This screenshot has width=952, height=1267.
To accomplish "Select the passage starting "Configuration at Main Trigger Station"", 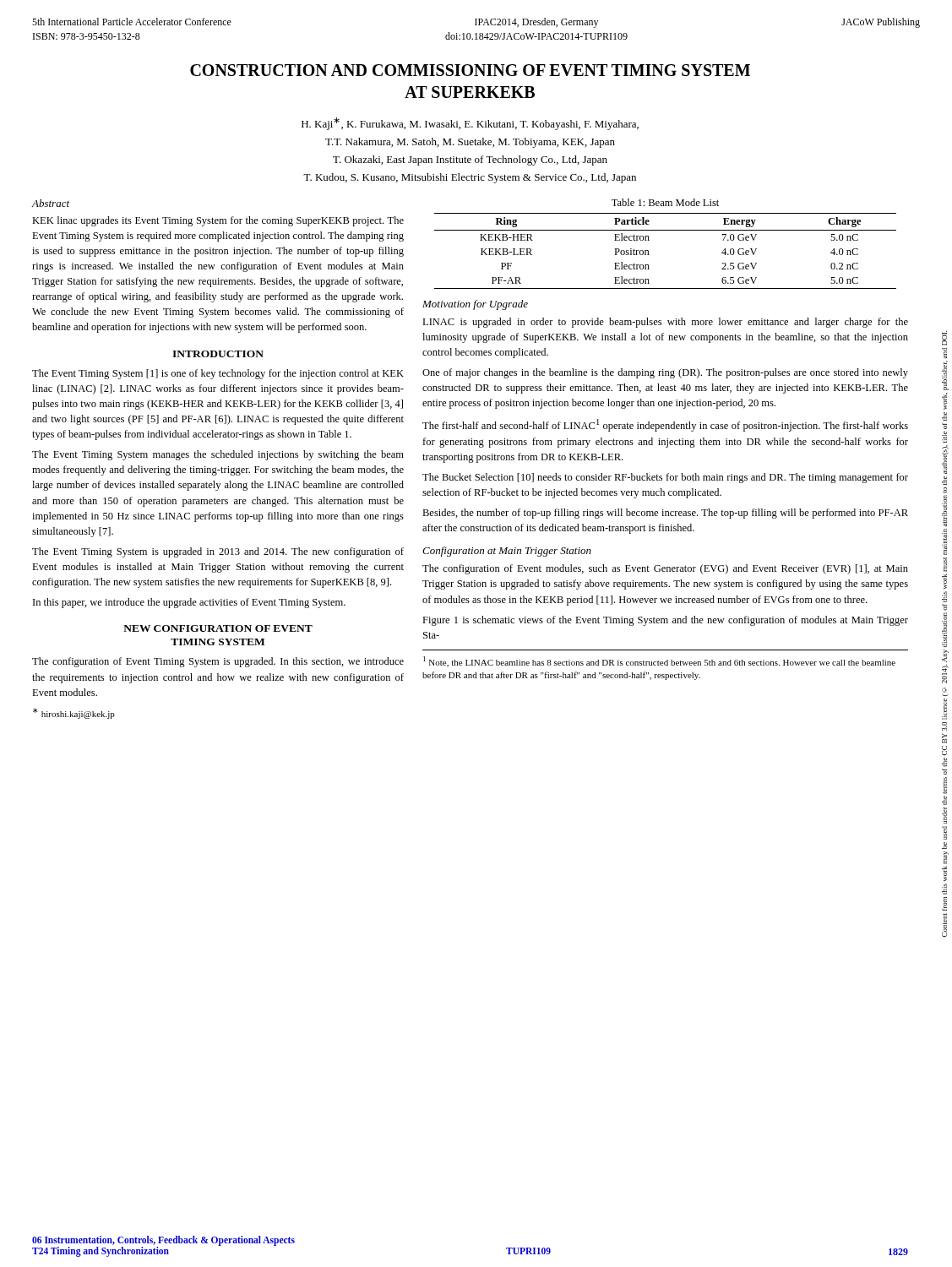I will [507, 551].
